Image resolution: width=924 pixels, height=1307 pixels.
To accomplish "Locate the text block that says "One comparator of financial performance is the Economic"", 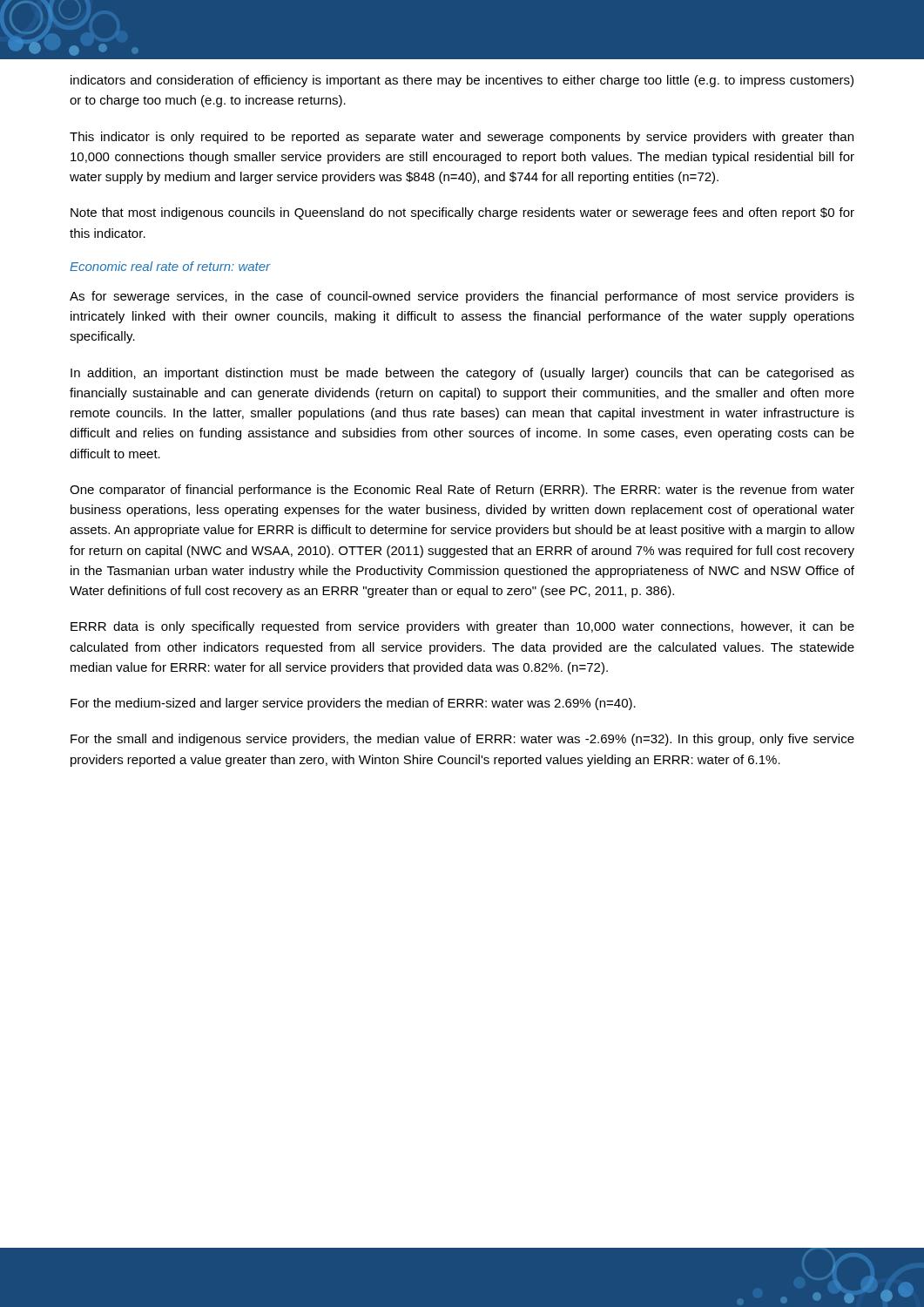I will point(462,540).
